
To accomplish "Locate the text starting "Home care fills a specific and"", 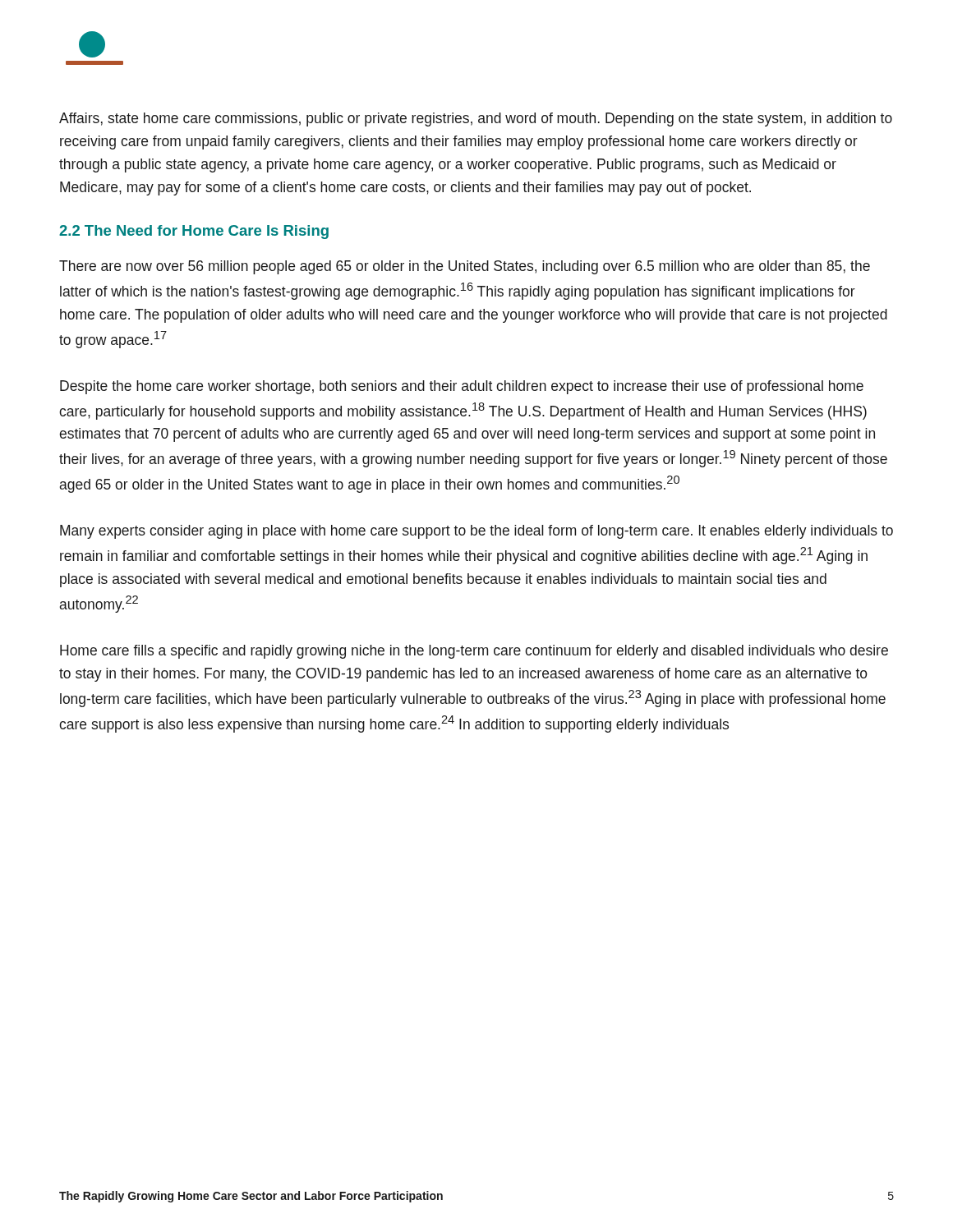I will [x=474, y=687].
